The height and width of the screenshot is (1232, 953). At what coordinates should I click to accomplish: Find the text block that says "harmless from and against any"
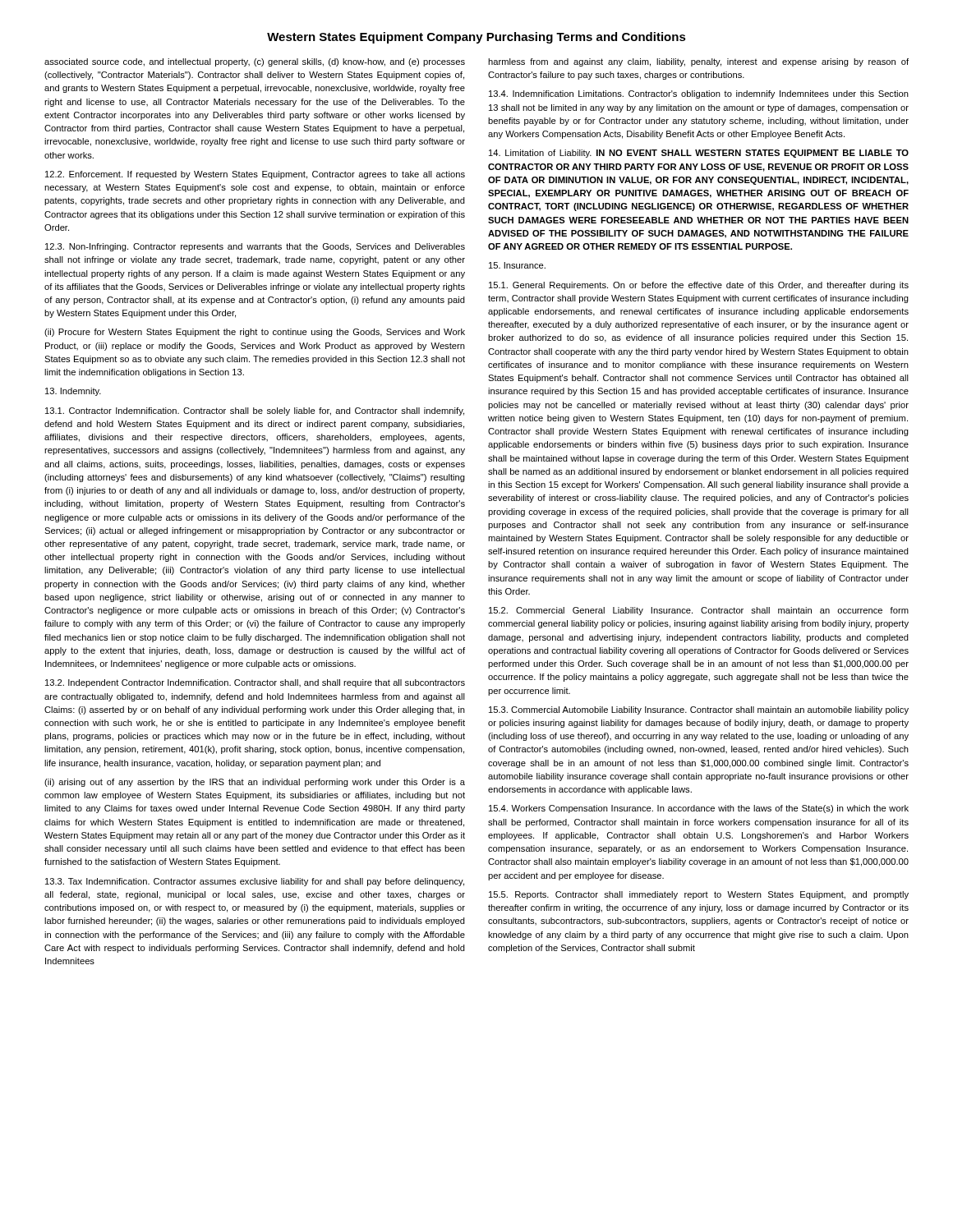click(698, 68)
